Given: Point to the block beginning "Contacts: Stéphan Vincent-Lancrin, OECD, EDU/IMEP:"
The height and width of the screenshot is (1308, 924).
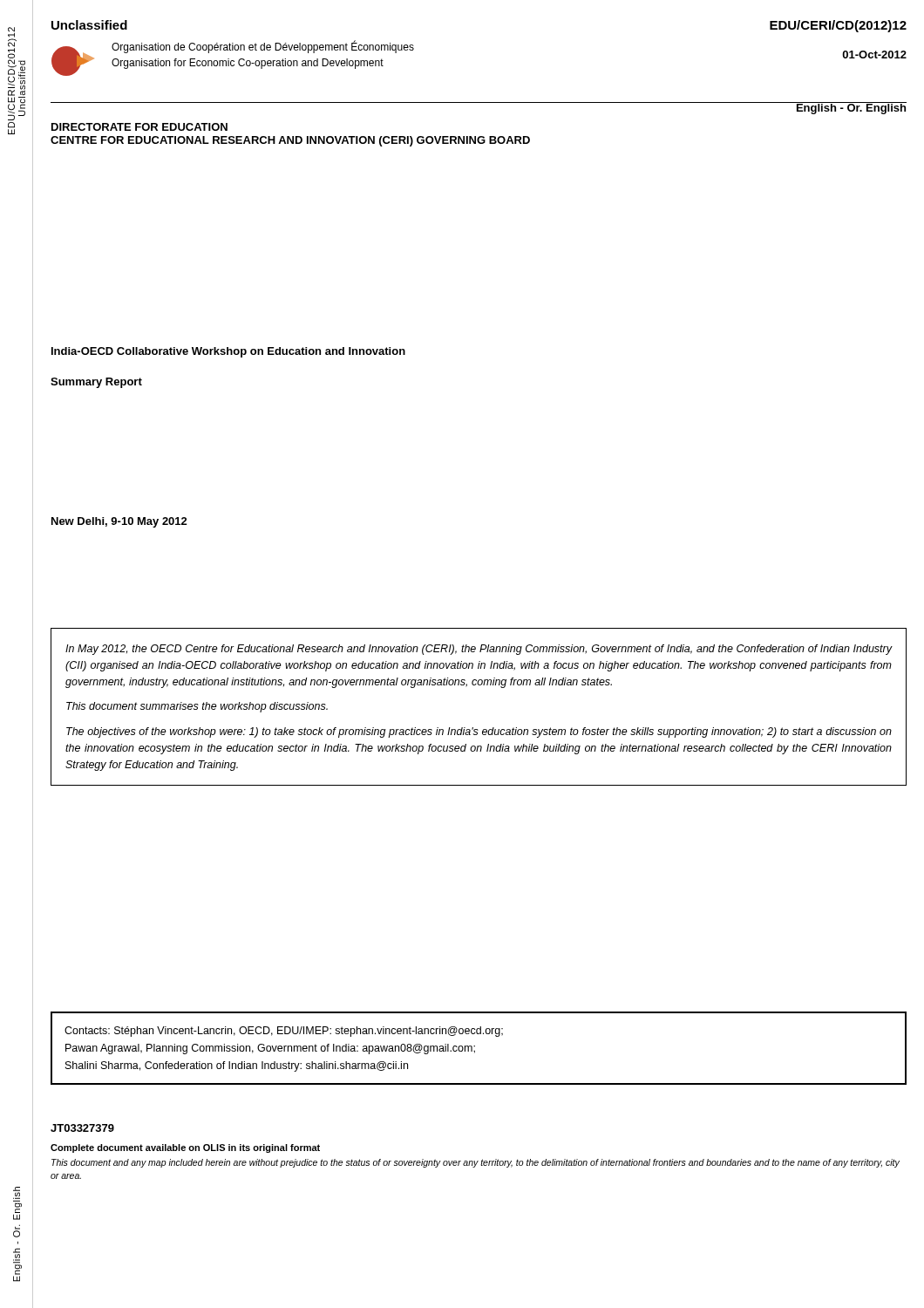Looking at the screenshot, I should click(284, 1048).
